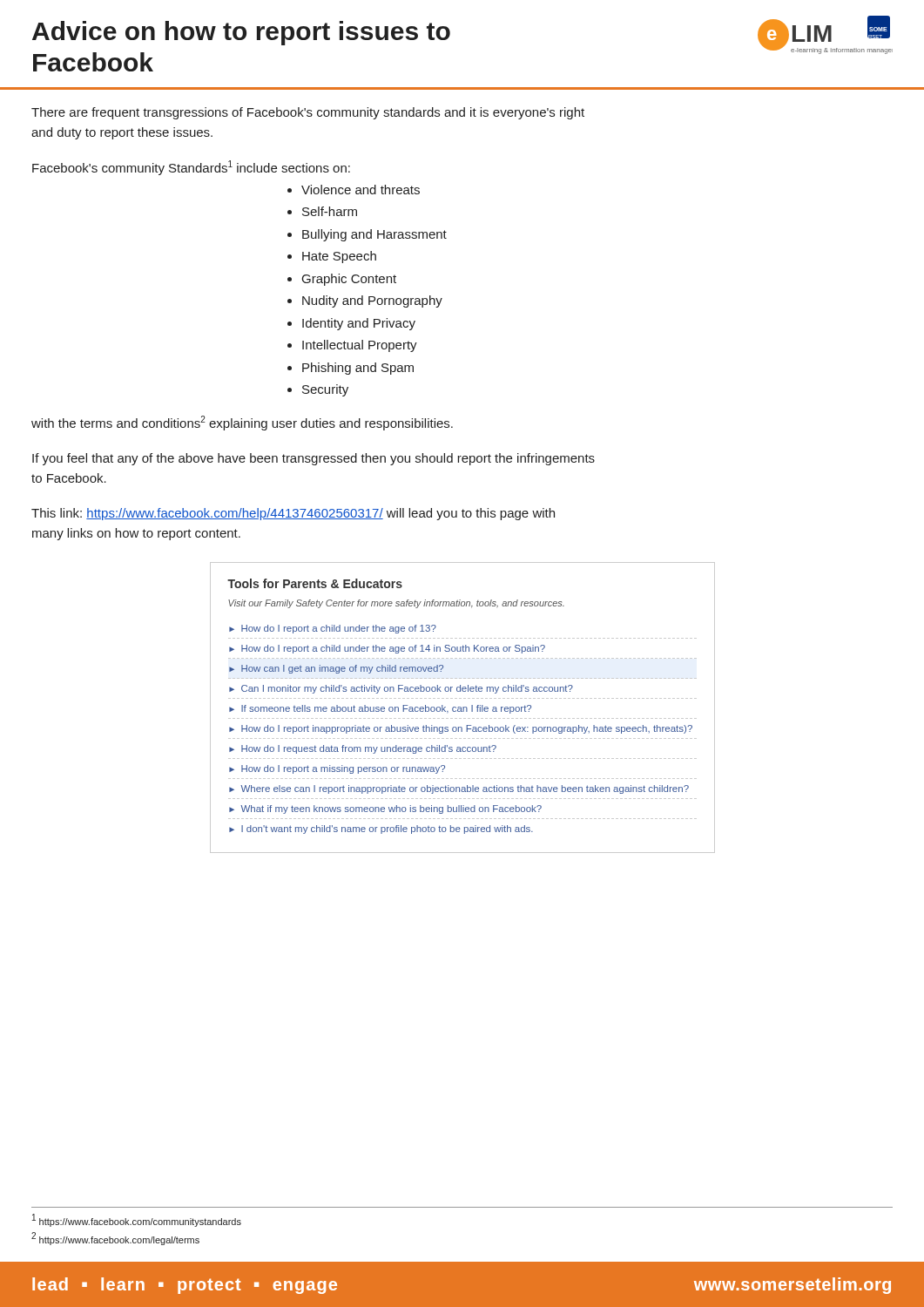Select the text starting "If you feel"
Screen dimensions: 1307x924
click(x=313, y=468)
